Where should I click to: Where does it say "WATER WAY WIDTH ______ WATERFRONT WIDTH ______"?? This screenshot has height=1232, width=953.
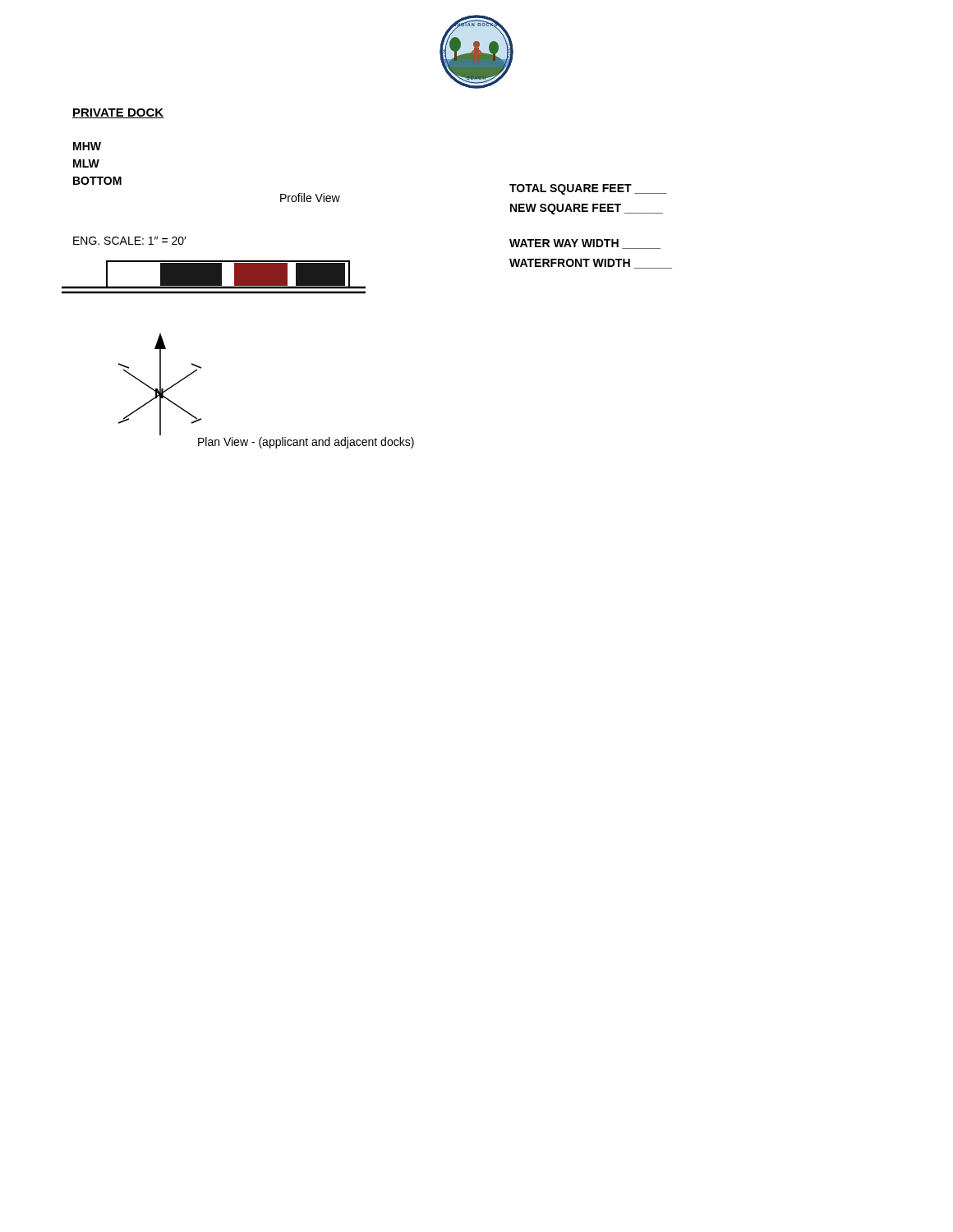591,253
